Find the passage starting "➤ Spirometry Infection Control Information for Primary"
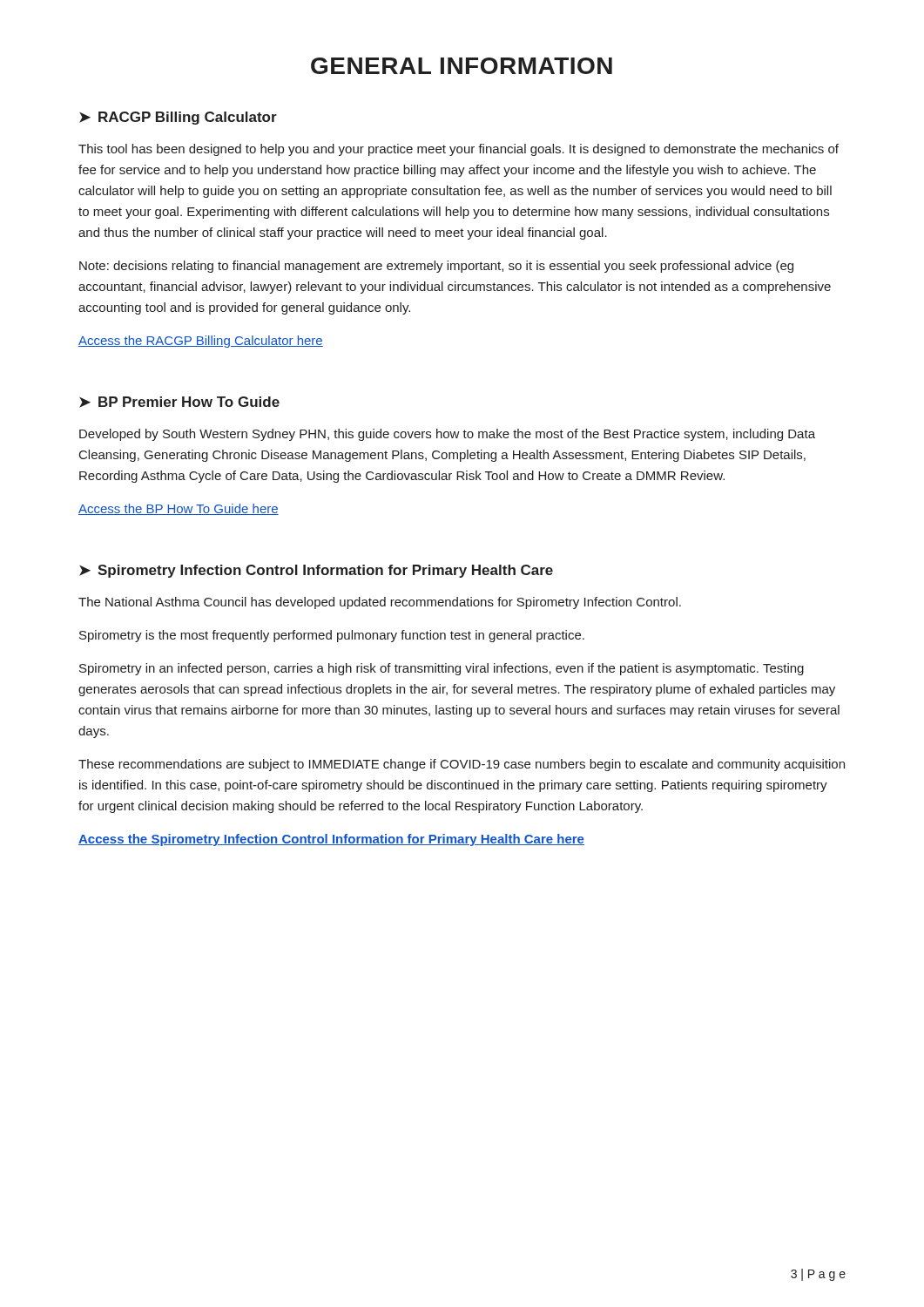Screen dimensions: 1307x924 click(x=316, y=570)
